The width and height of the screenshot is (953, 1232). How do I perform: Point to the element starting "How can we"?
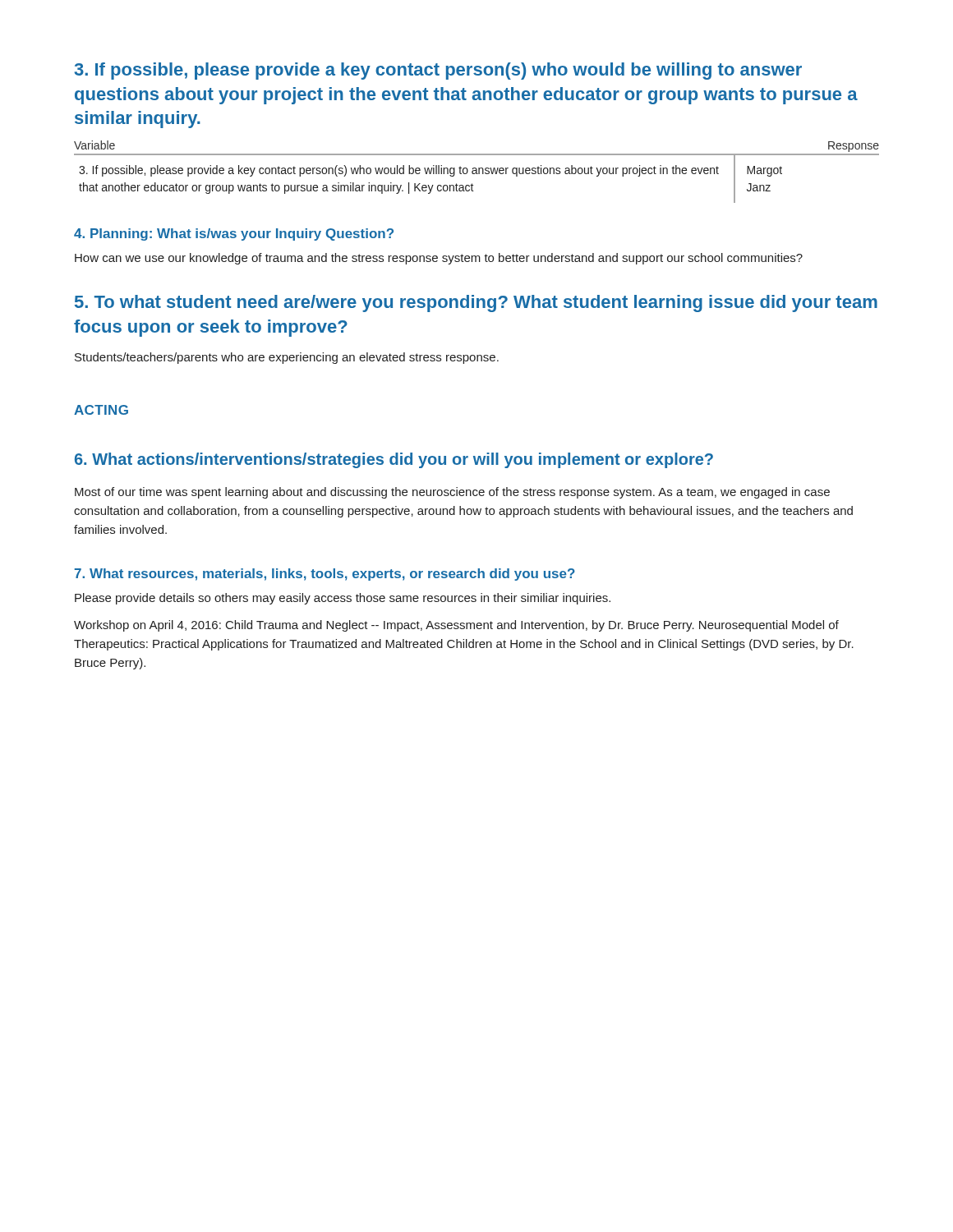(438, 258)
